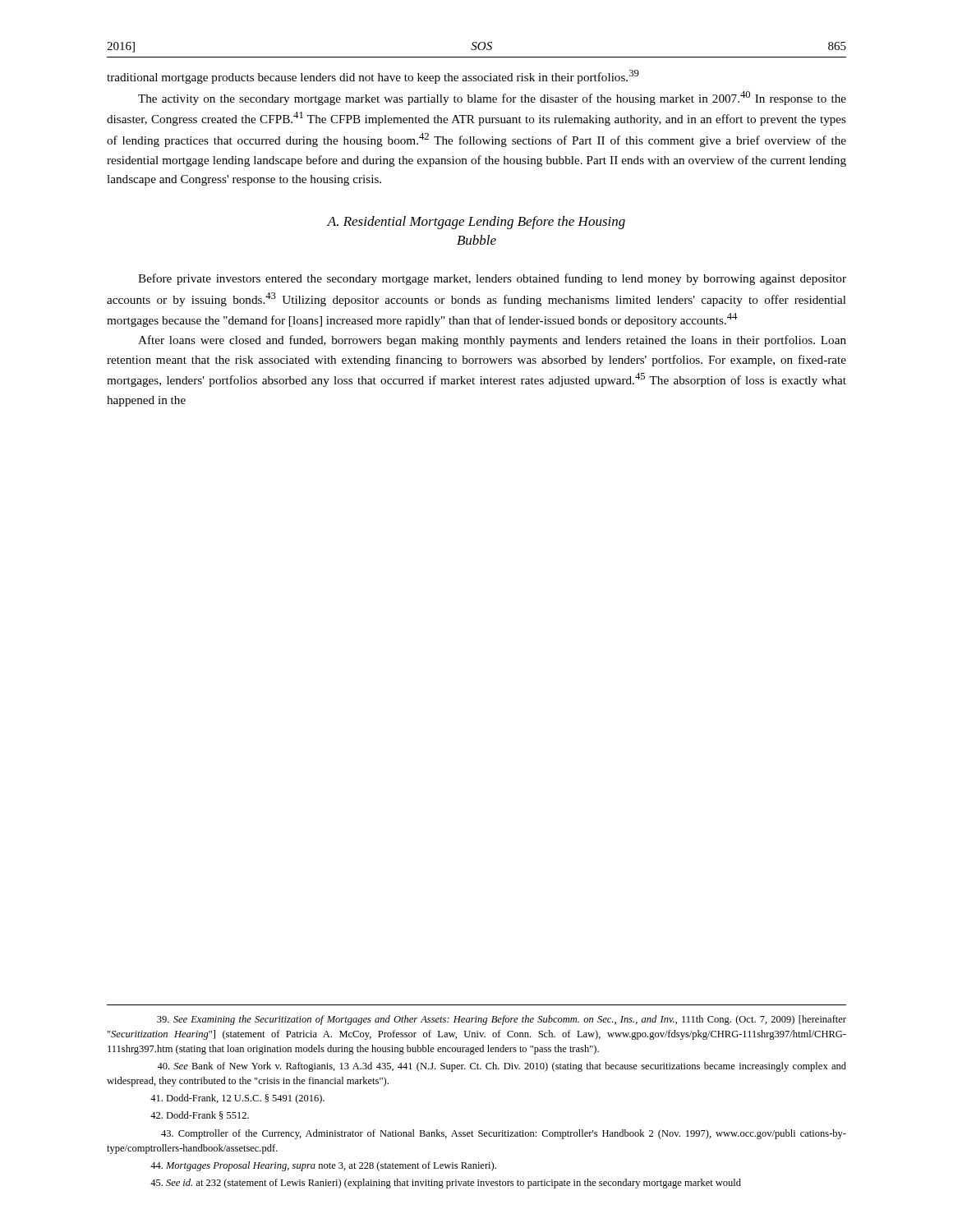Point to the block beginning "See Examining the"
Viewport: 953px width, 1232px height.
click(476, 1034)
